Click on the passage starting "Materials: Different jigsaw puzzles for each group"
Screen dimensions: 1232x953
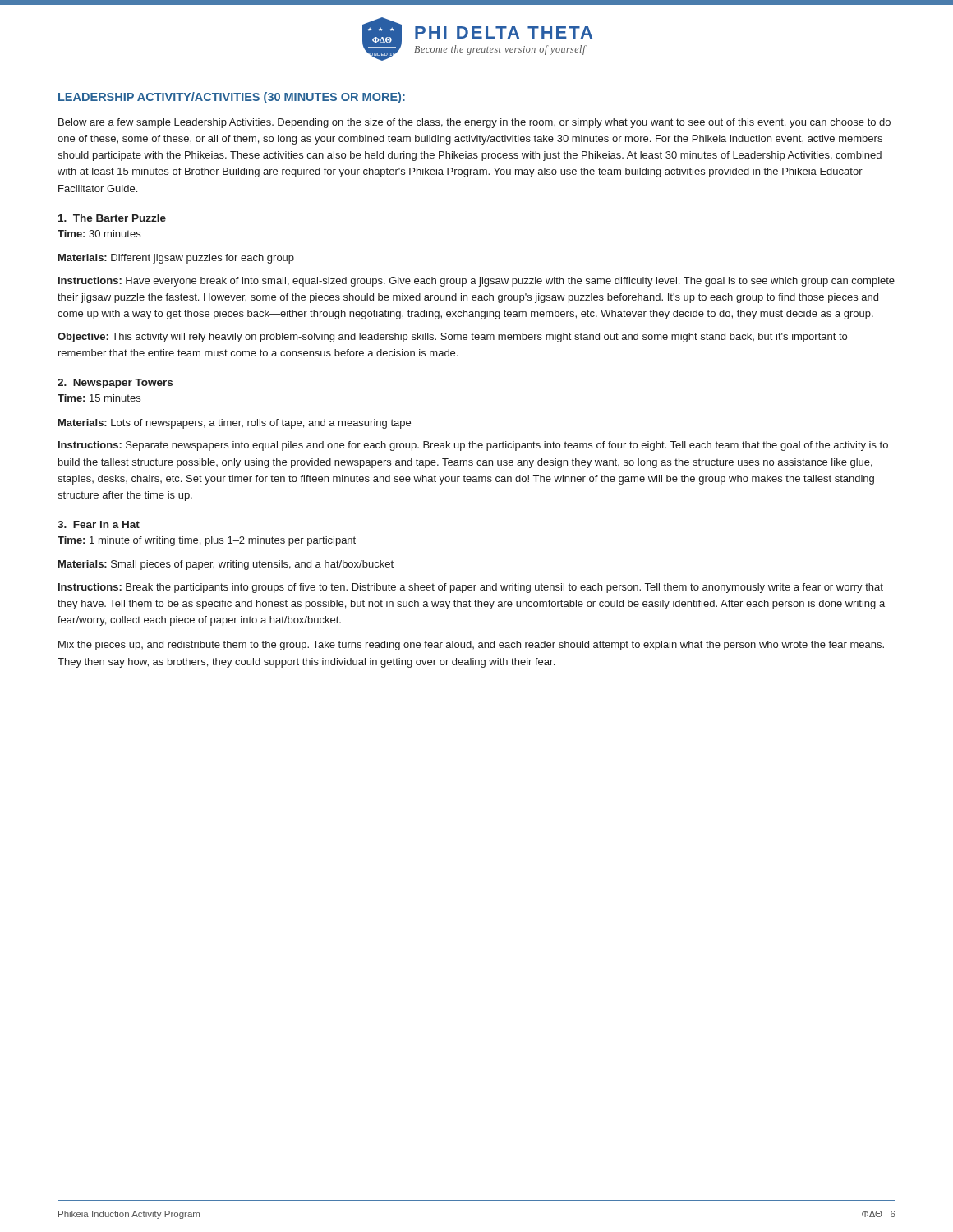pyautogui.click(x=176, y=259)
